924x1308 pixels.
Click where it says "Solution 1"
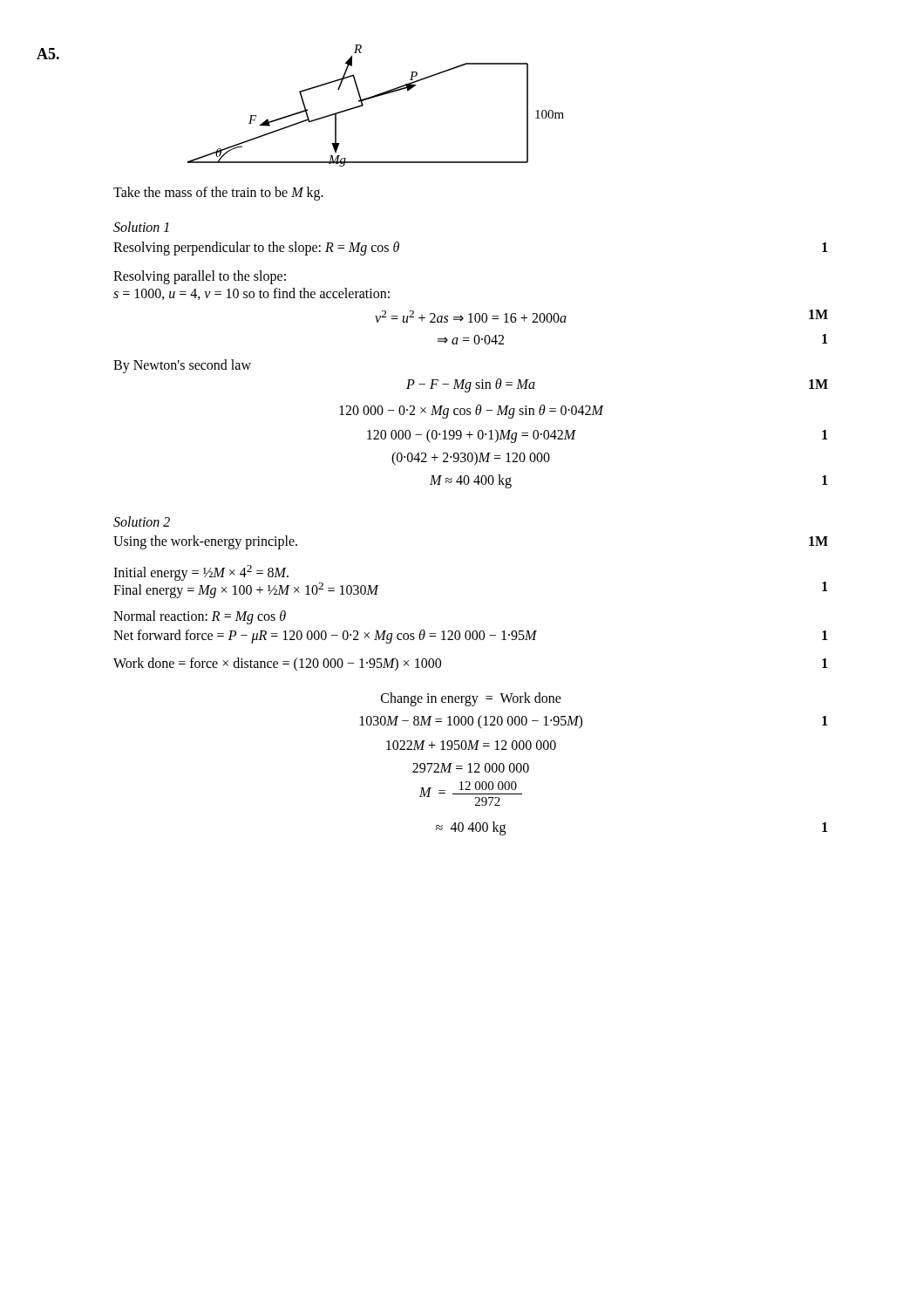click(x=142, y=227)
